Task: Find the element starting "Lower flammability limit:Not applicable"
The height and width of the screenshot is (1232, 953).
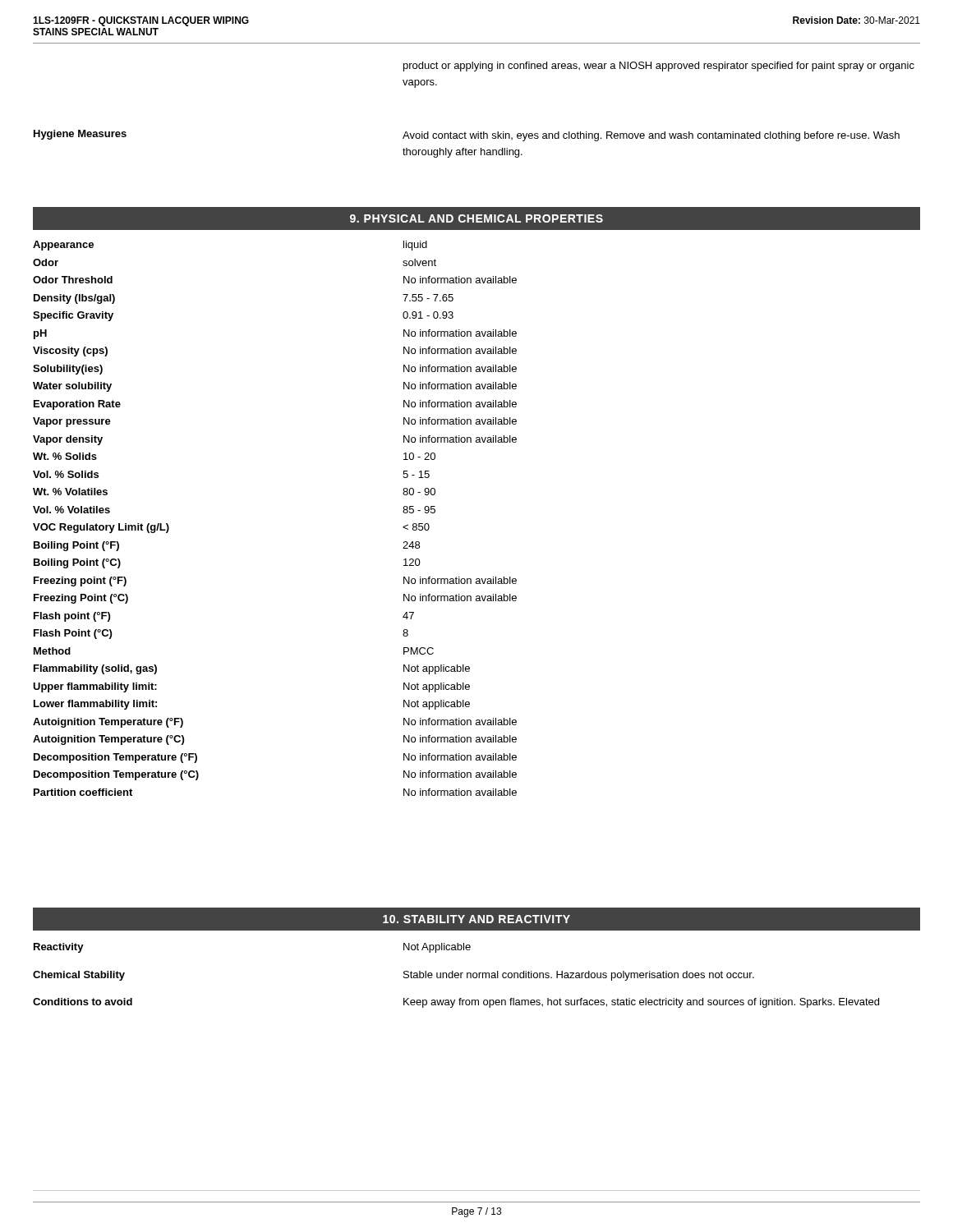Action: tap(476, 704)
